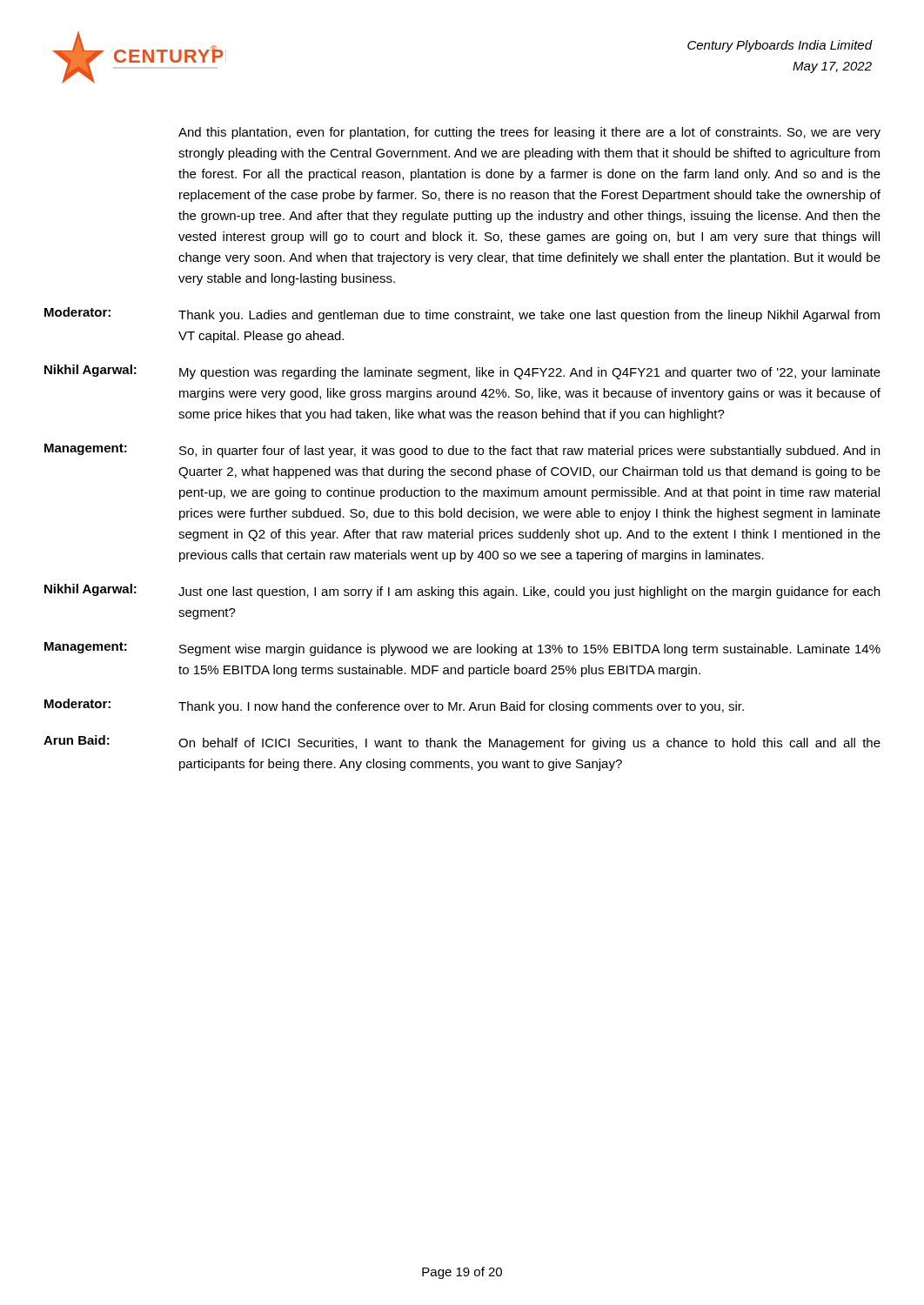Find the text block with the text "Management: Segment wise margin guidance is plywood"
Screen dimensions: 1305x924
(x=462, y=659)
